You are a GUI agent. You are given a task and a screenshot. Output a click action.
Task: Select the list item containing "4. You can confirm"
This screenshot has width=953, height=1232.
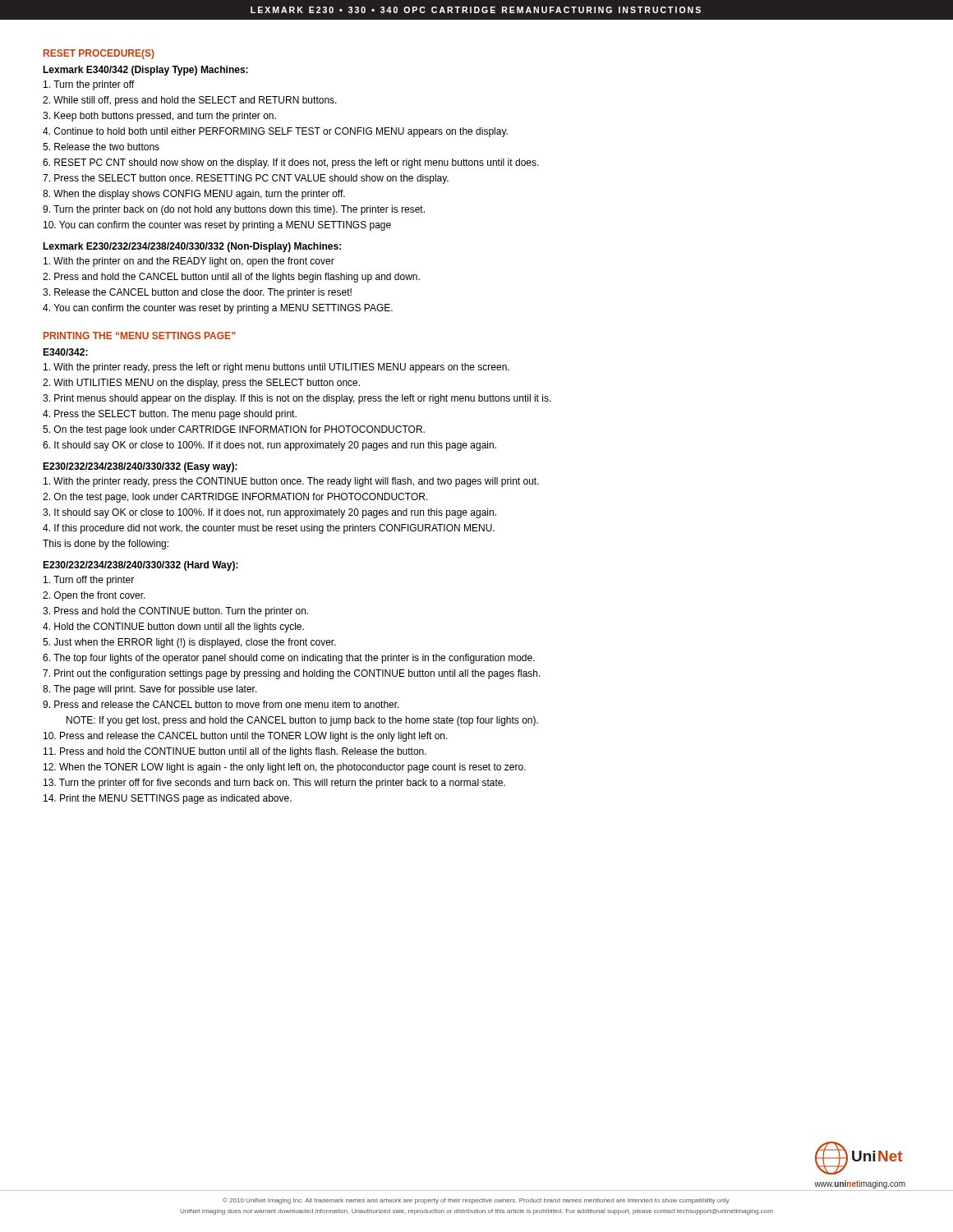[x=218, y=308]
